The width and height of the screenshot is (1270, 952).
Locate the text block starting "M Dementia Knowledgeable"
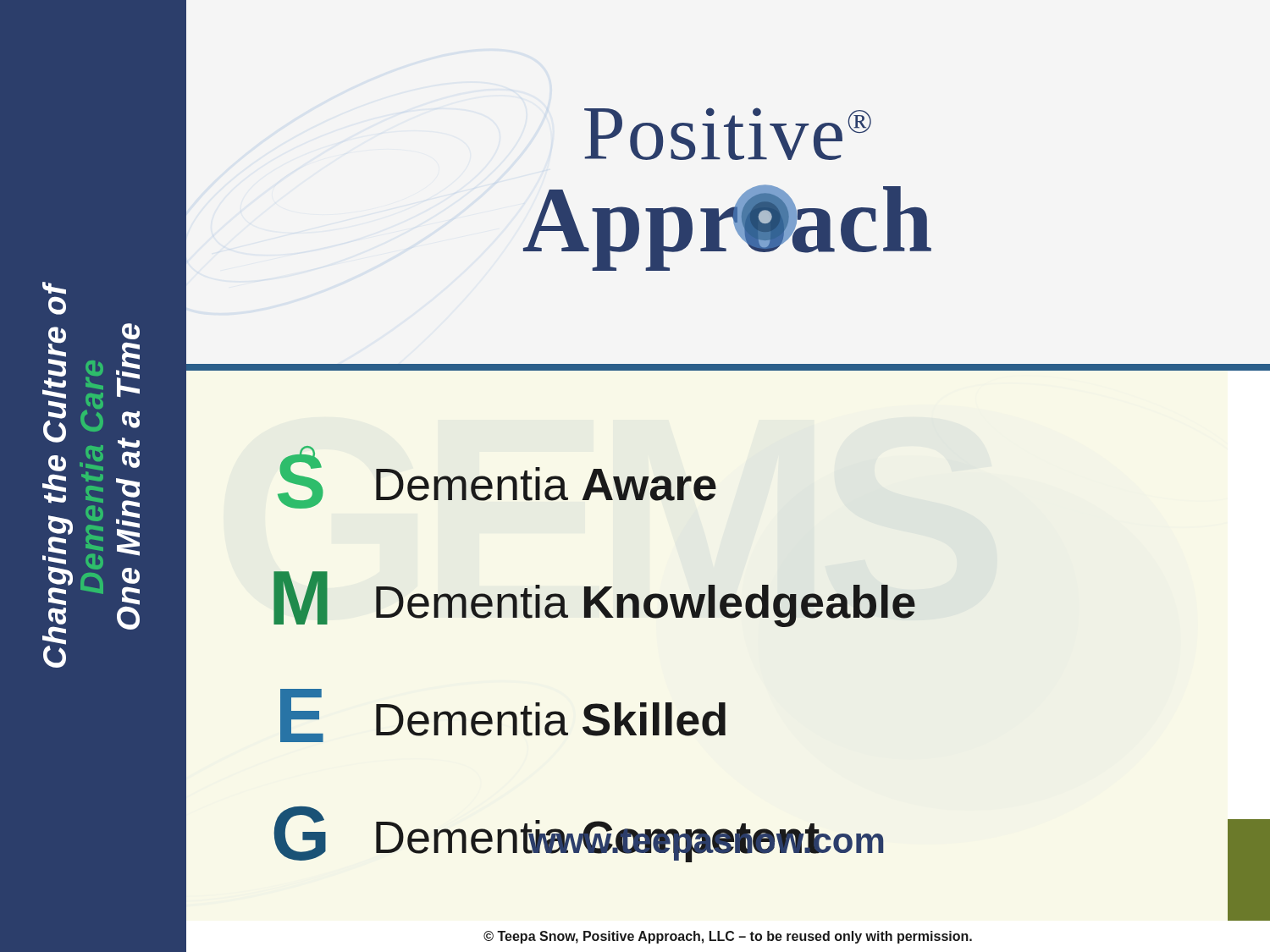pyautogui.click(x=585, y=601)
